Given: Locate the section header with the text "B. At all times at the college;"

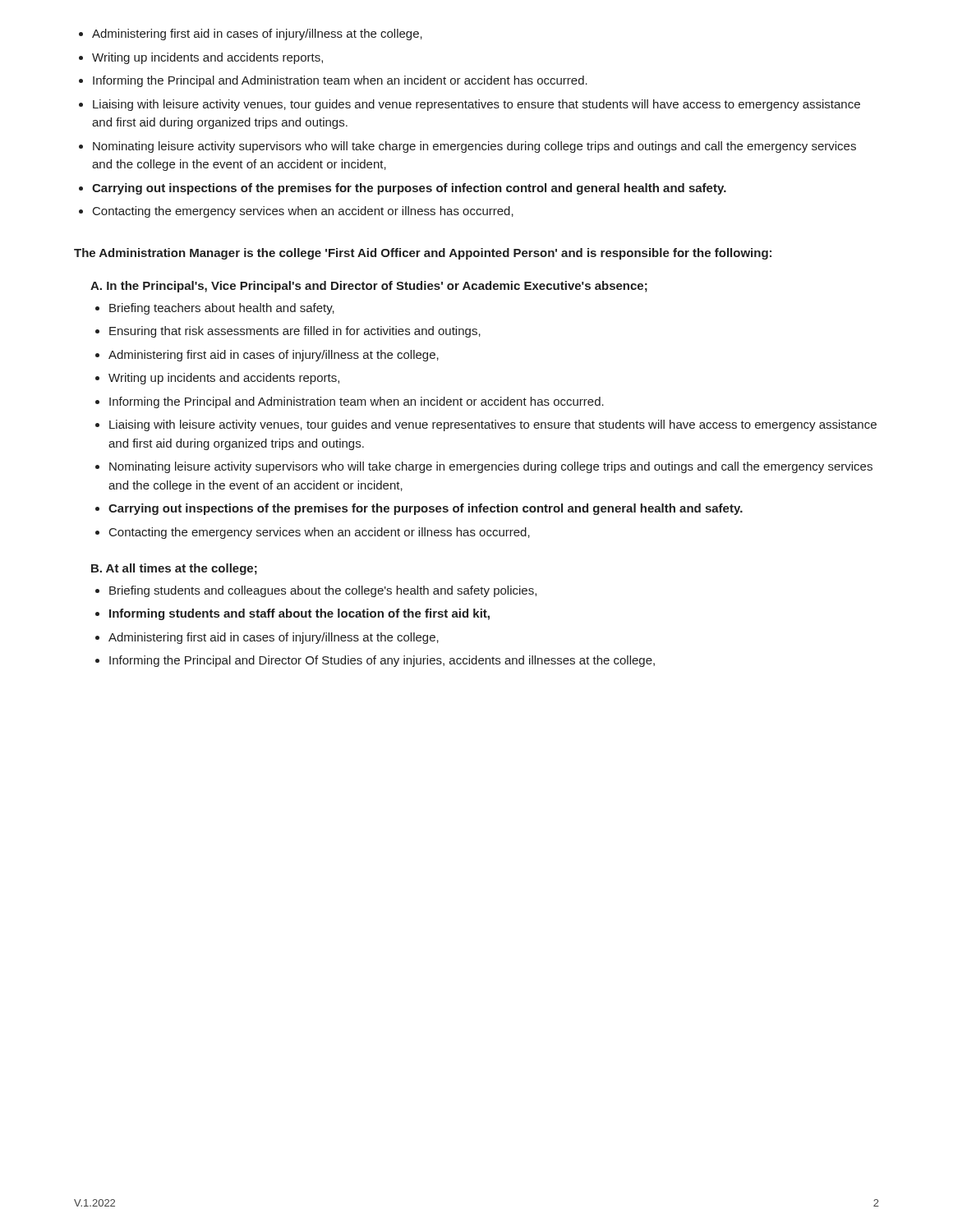Looking at the screenshot, I should (174, 568).
